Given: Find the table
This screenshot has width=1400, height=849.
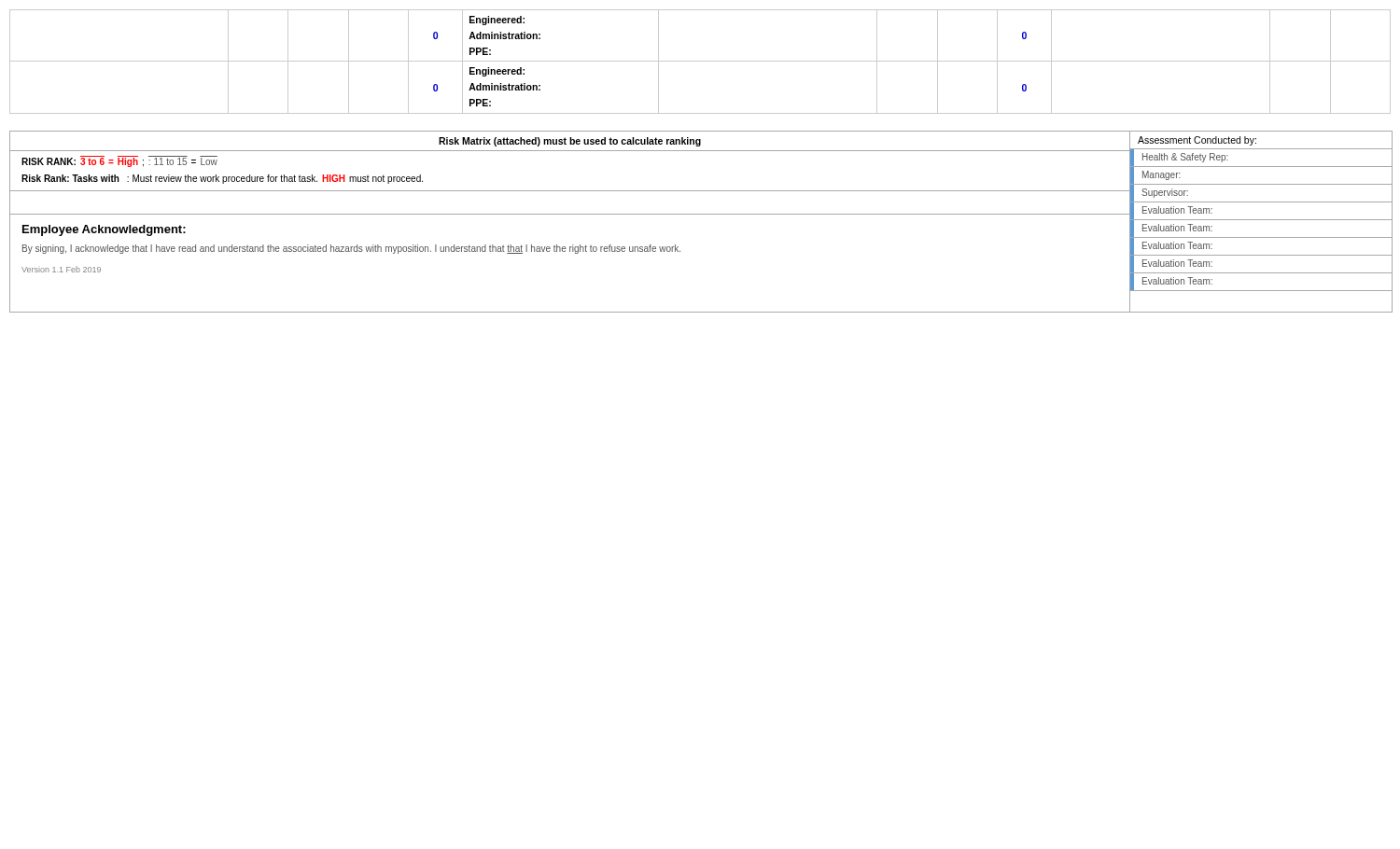Looking at the screenshot, I should pos(700,61).
